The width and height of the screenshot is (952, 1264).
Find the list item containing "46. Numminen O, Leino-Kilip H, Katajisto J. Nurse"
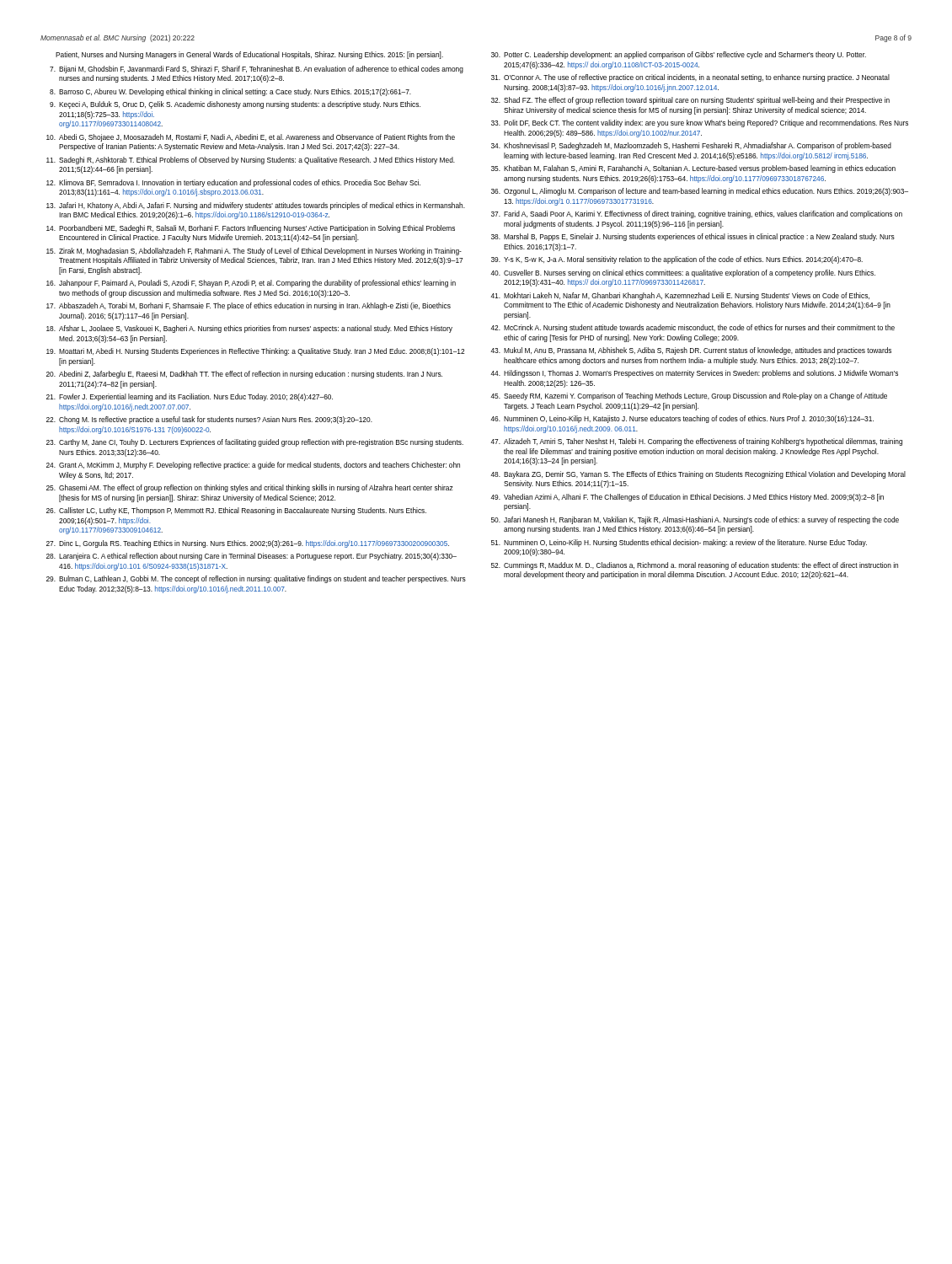pyautogui.click(x=698, y=424)
